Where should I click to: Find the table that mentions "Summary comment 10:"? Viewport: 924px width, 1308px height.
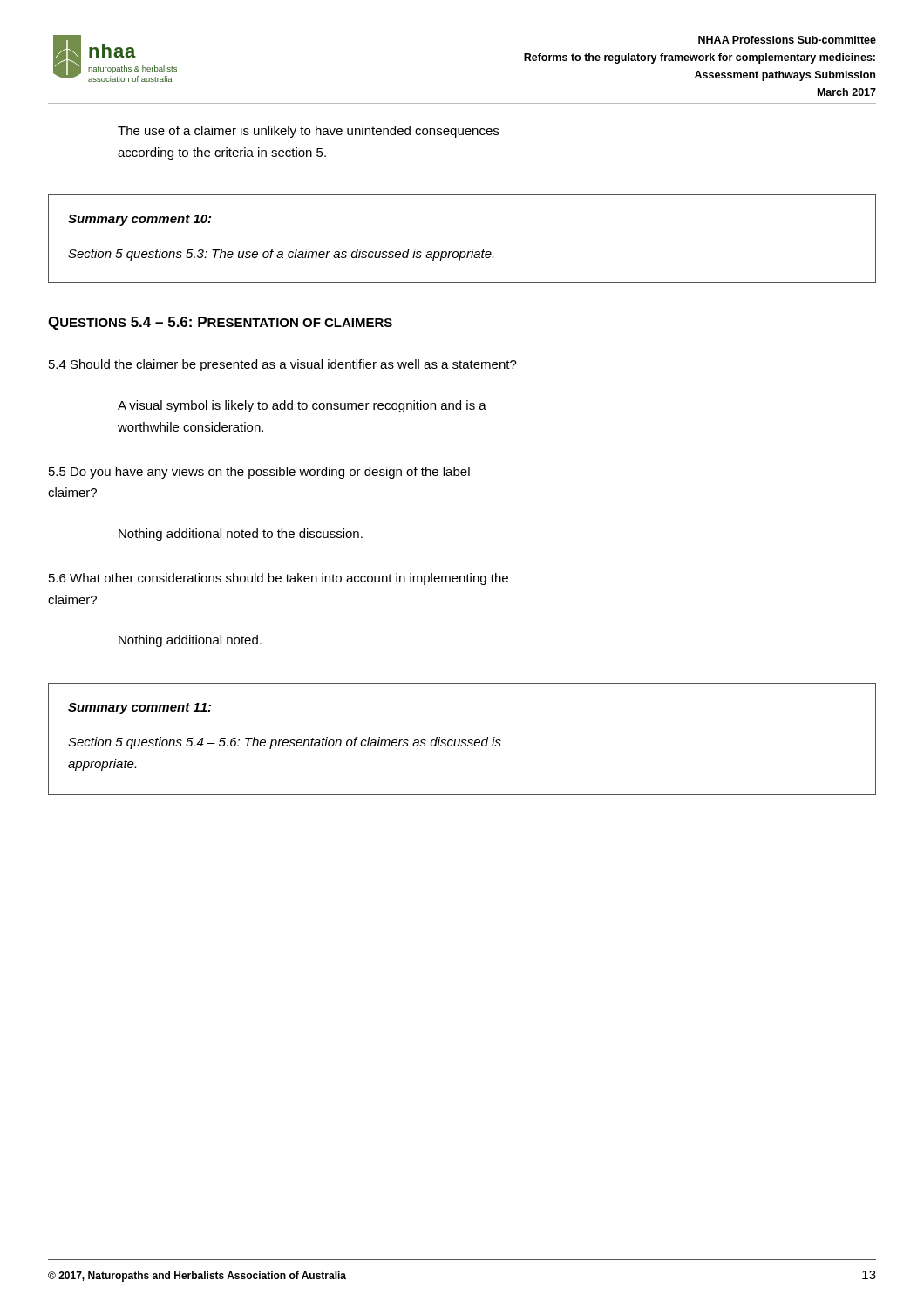coord(462,238)
